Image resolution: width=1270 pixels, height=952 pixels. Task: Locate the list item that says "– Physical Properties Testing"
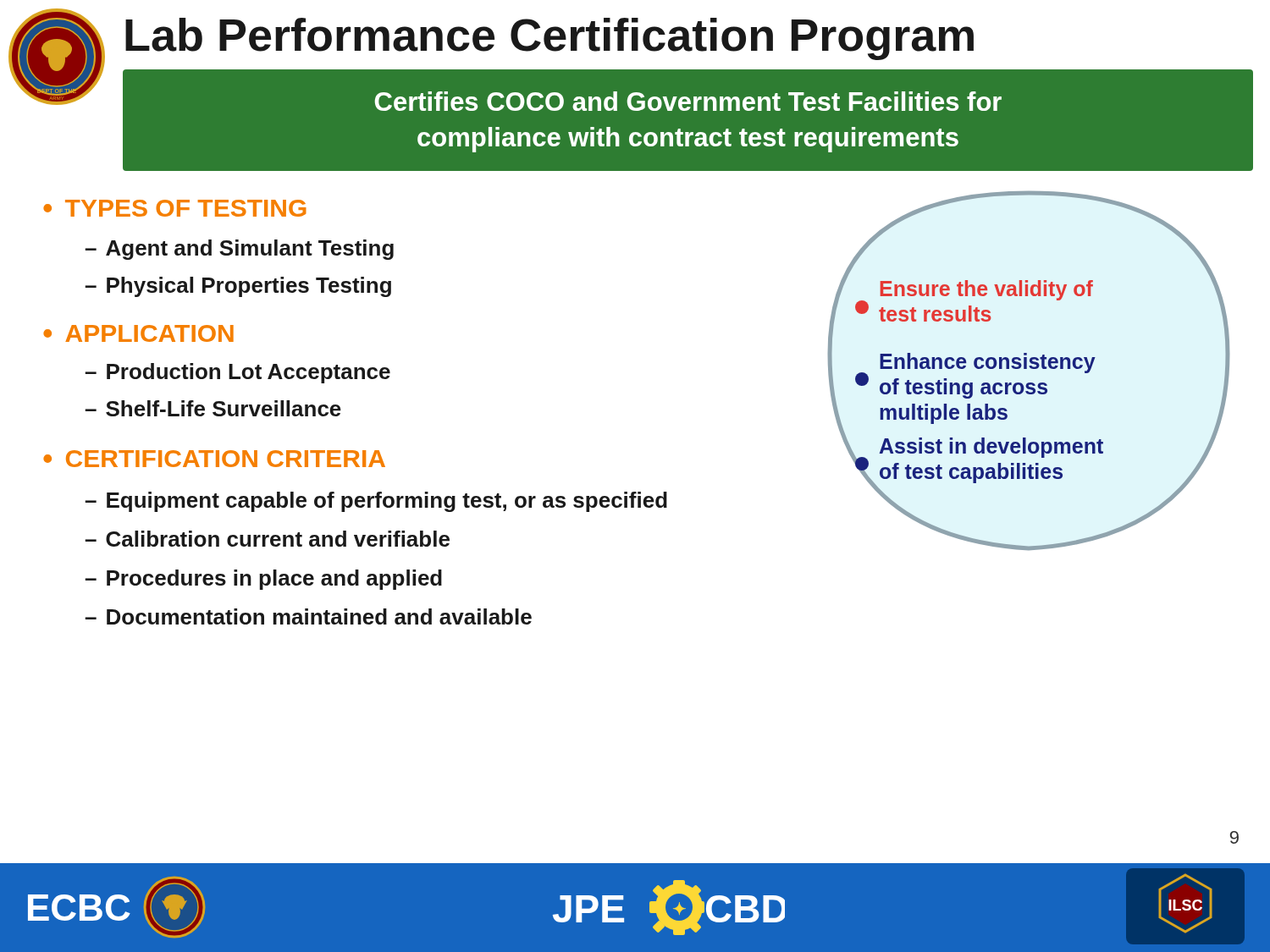[x=305, y=286]
